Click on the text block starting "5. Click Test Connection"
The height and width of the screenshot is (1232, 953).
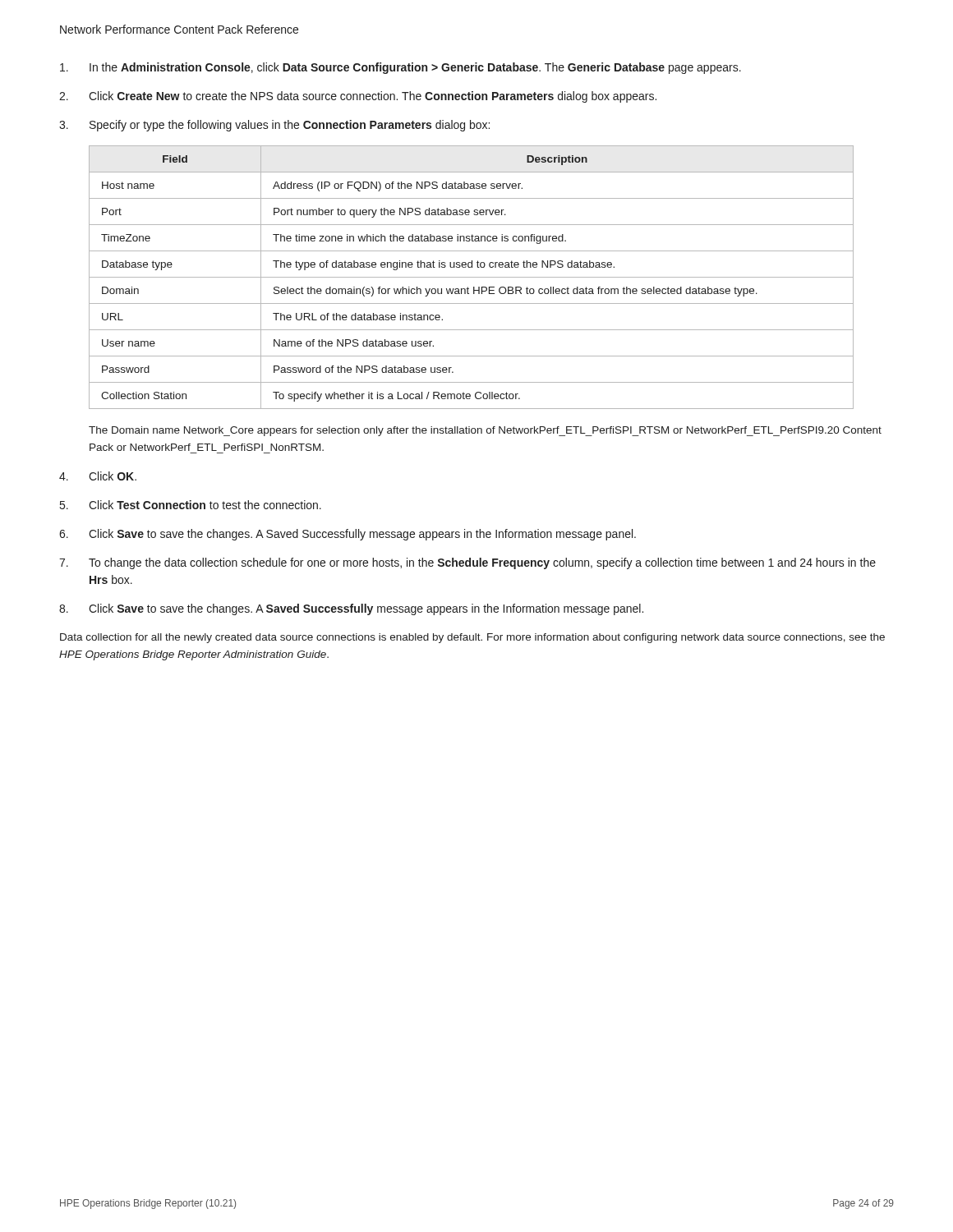point(191,505)
